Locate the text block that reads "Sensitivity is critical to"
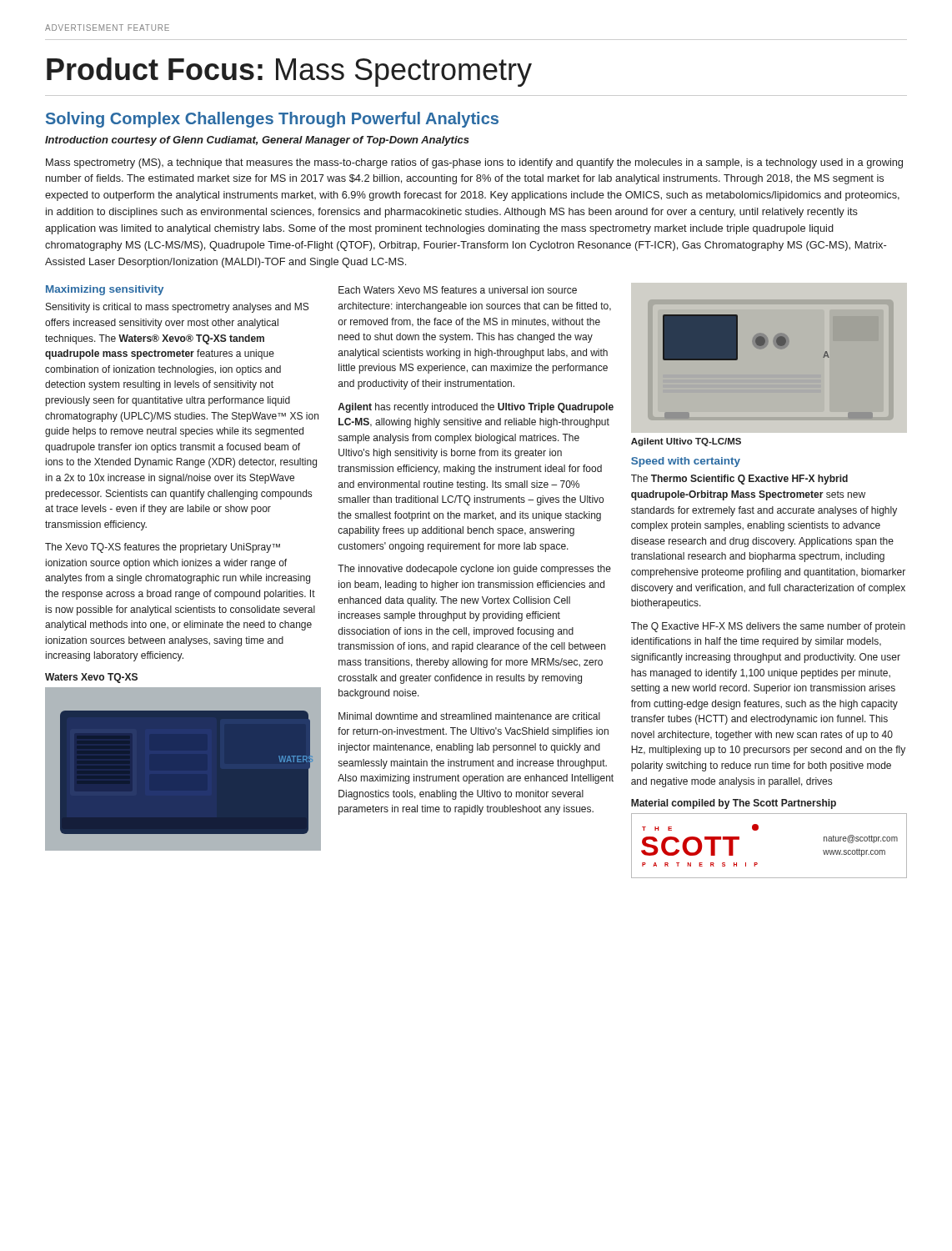952x1251 pixels. [182, 416]
